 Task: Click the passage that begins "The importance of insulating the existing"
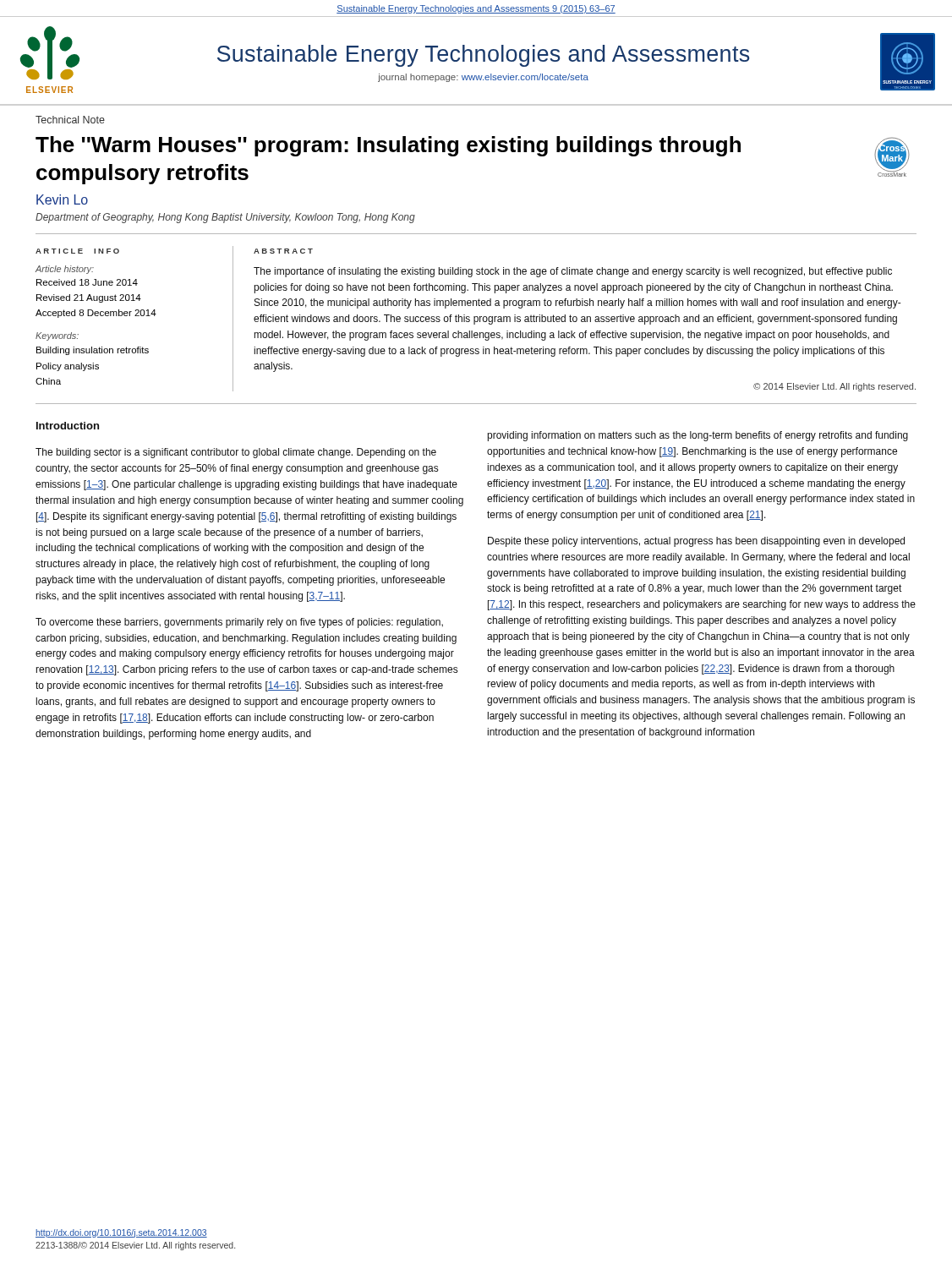[x=577, y=319]
